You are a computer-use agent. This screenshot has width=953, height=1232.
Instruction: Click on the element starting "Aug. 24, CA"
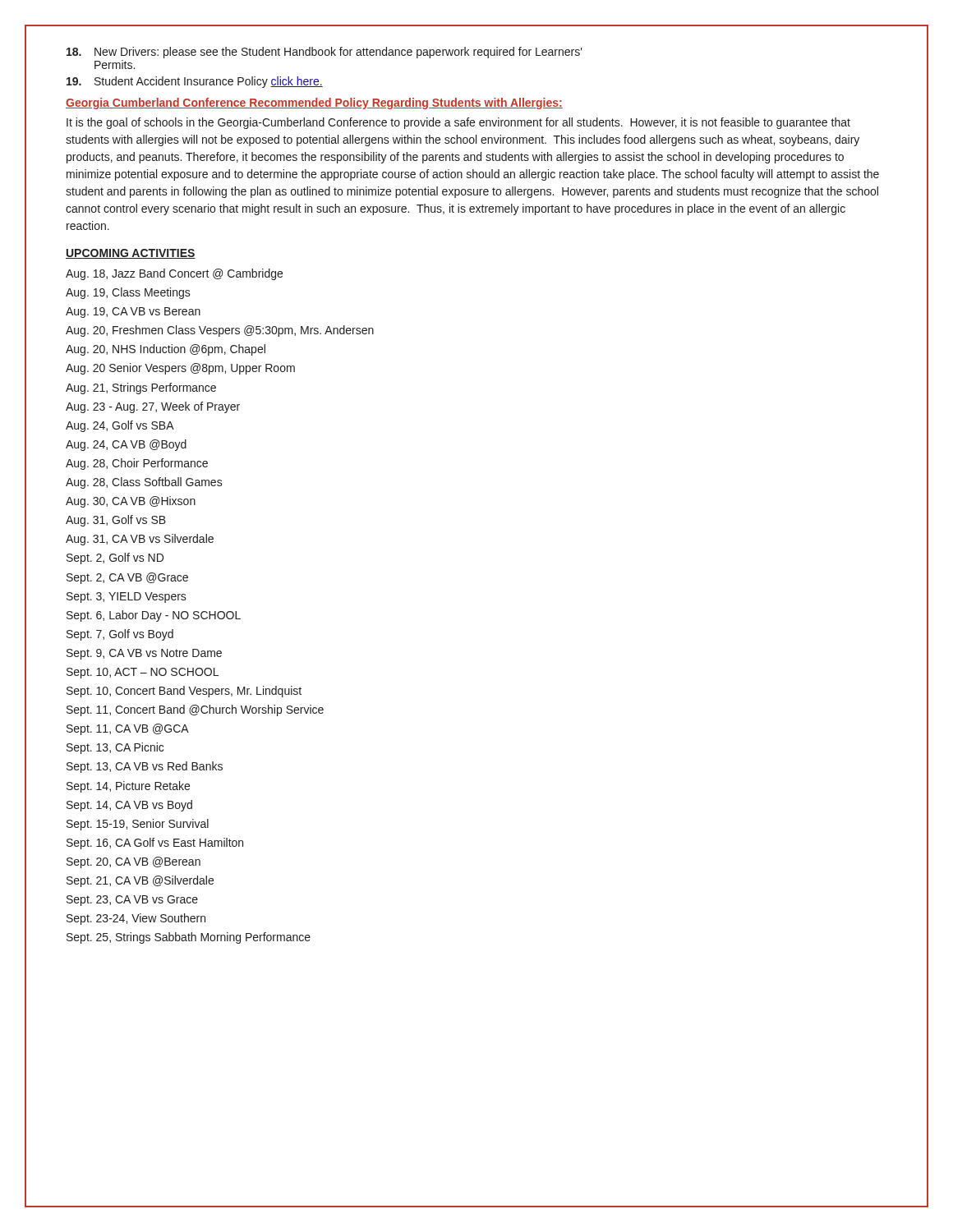click(x=126, y=444)
